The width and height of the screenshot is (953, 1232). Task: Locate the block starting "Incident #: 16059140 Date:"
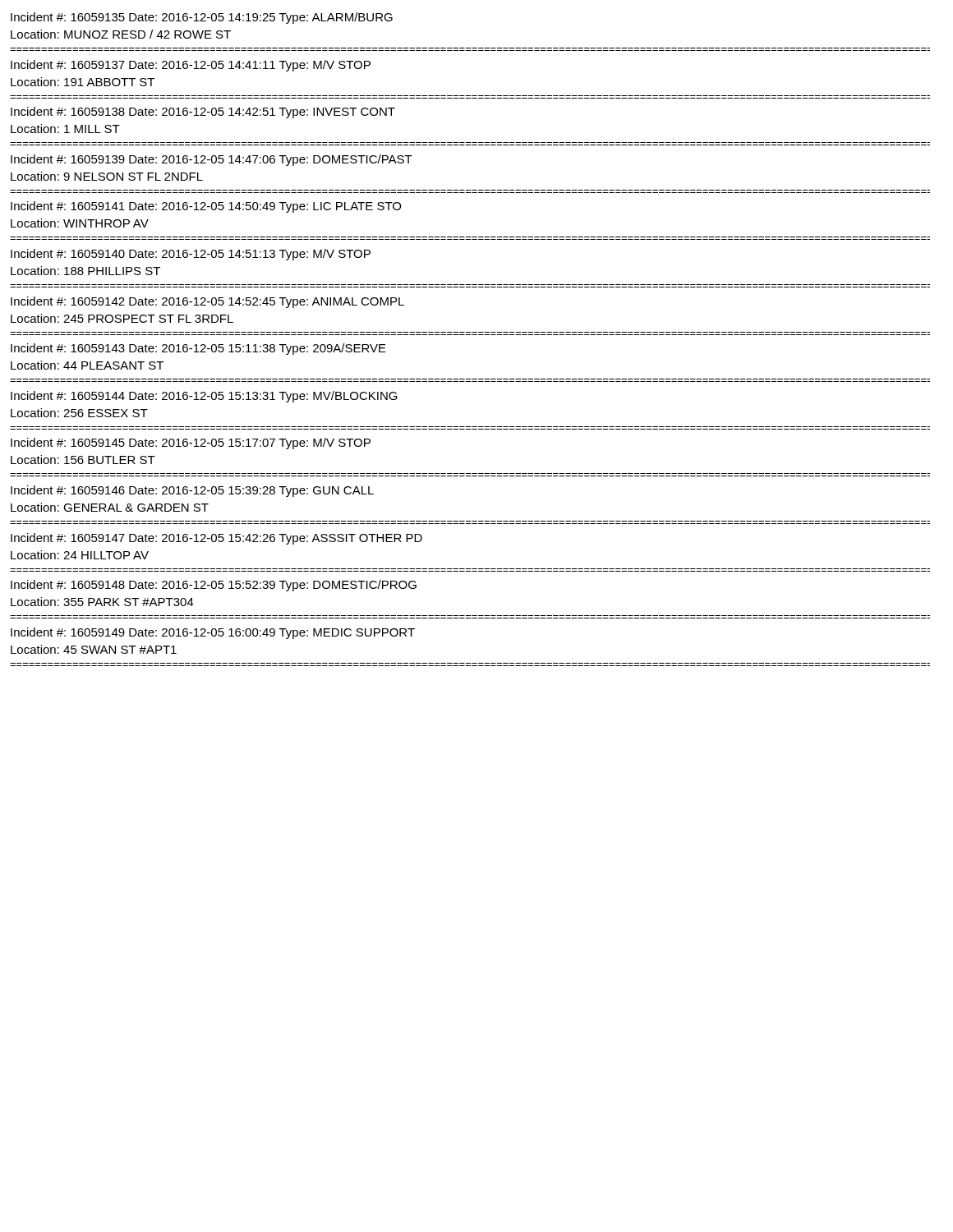(x=191, y=255)
